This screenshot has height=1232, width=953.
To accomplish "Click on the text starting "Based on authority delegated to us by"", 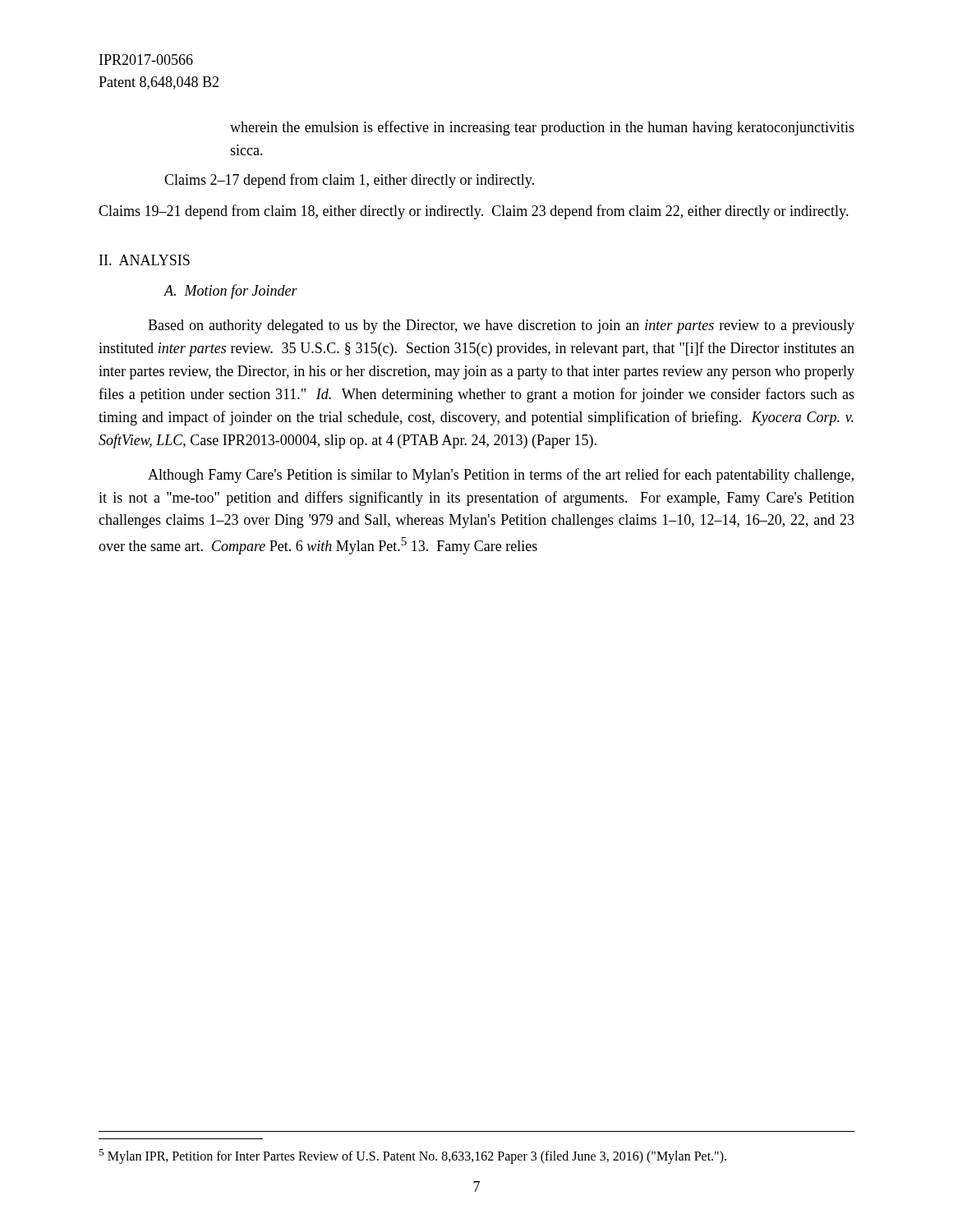I will pyautogui.click(x=476, y=383).
